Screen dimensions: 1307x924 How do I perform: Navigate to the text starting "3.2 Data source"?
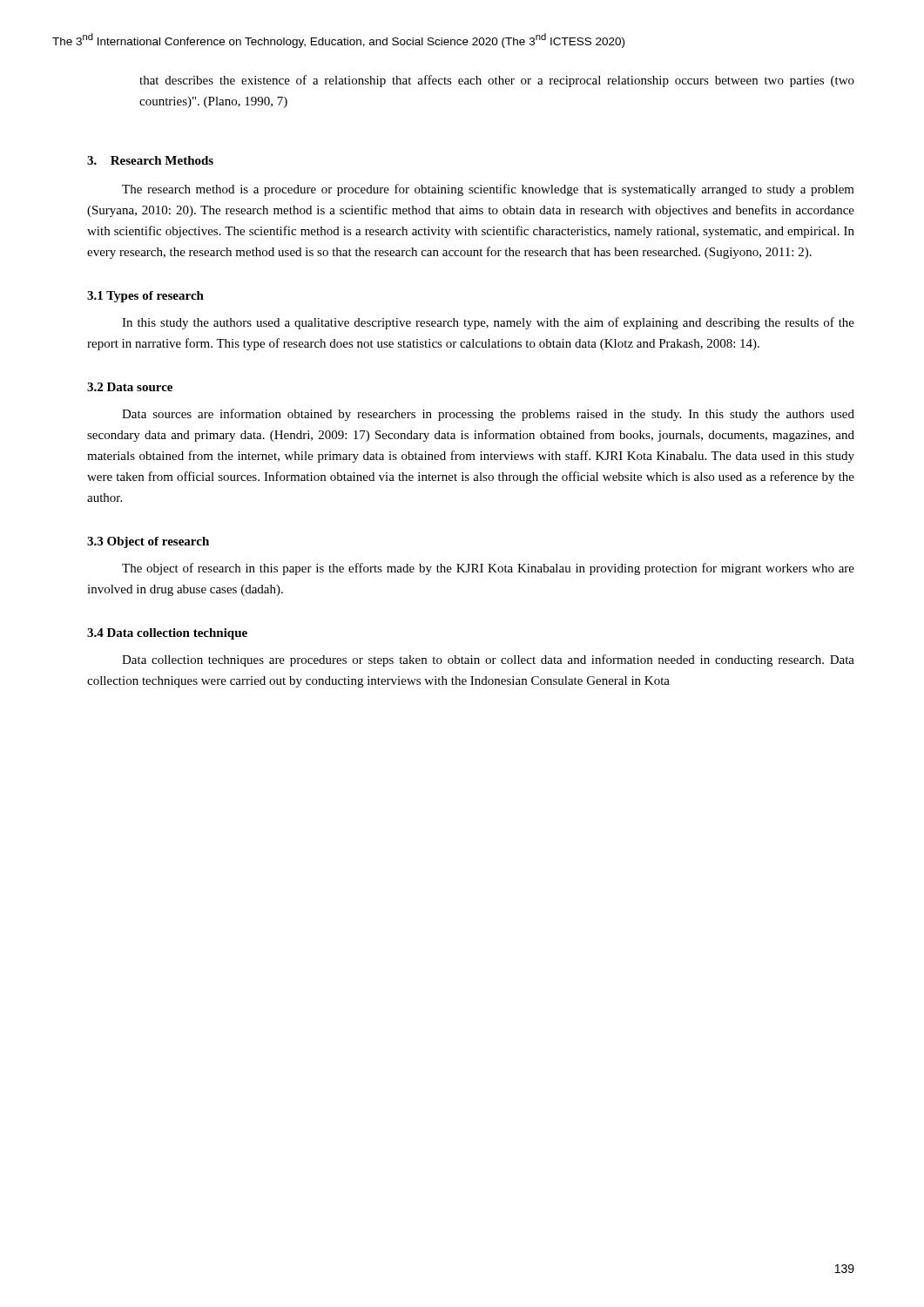[130, 387]
